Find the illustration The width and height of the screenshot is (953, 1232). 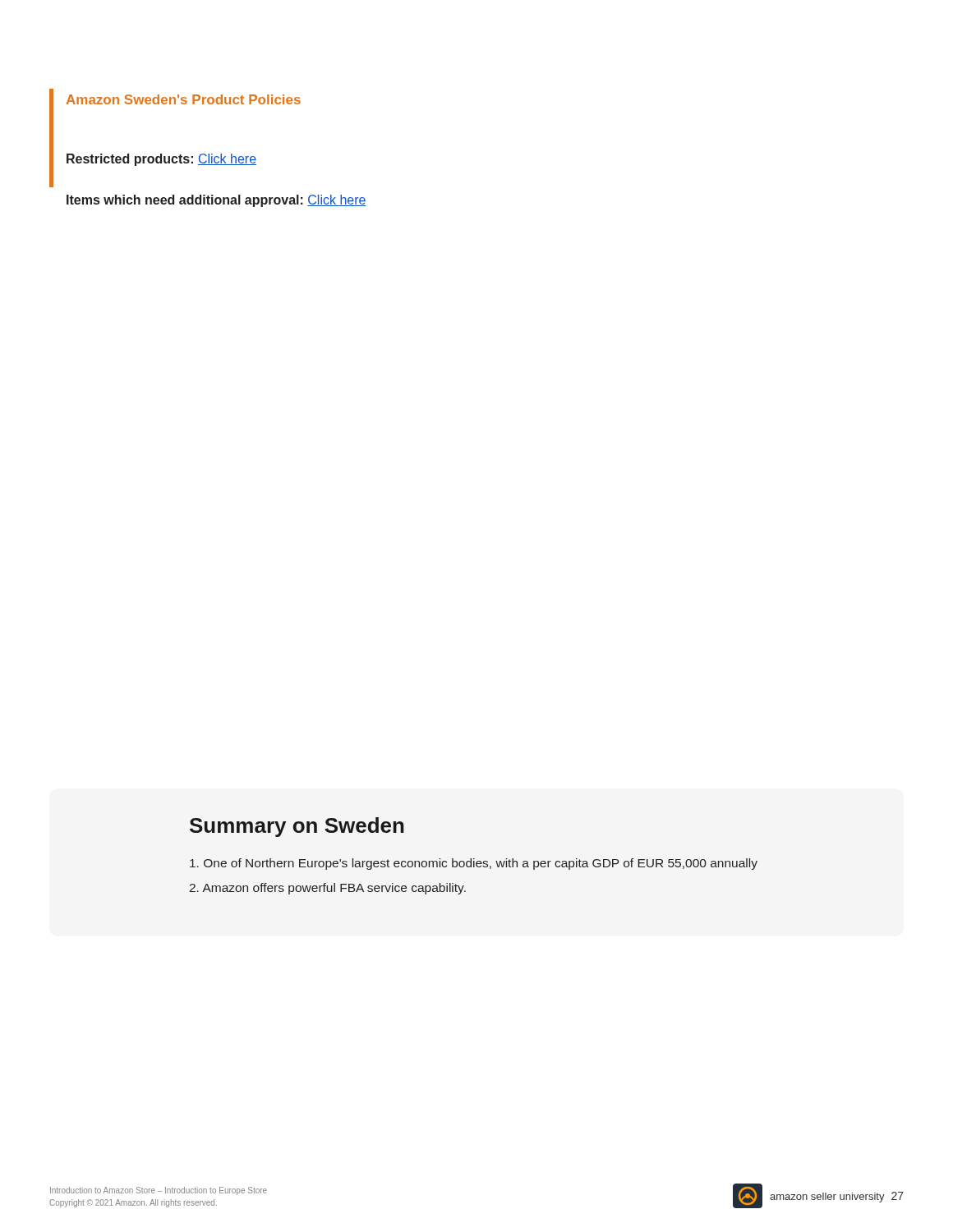110,862
